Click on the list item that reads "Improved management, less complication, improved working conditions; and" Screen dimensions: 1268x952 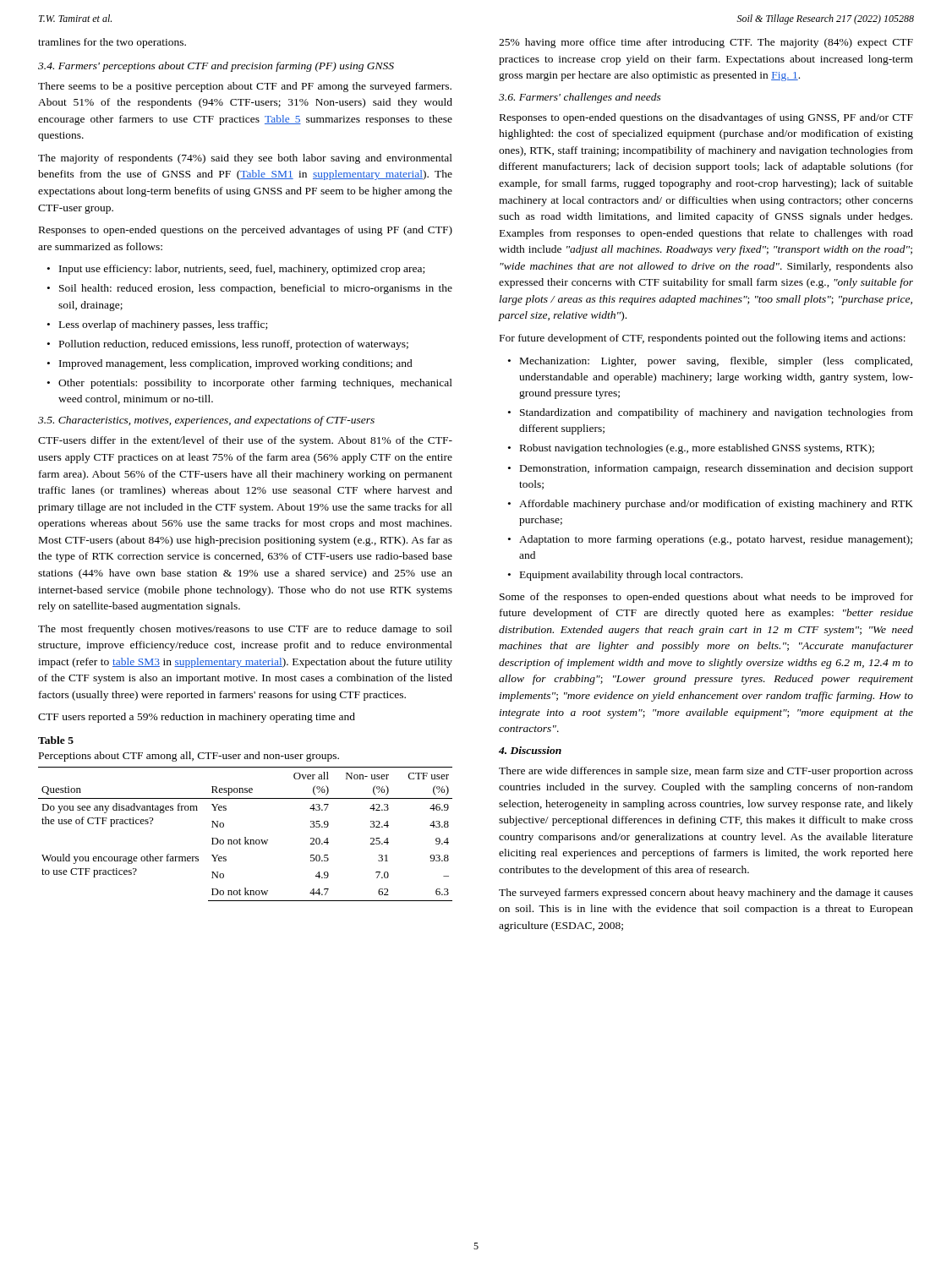point(249,363)
